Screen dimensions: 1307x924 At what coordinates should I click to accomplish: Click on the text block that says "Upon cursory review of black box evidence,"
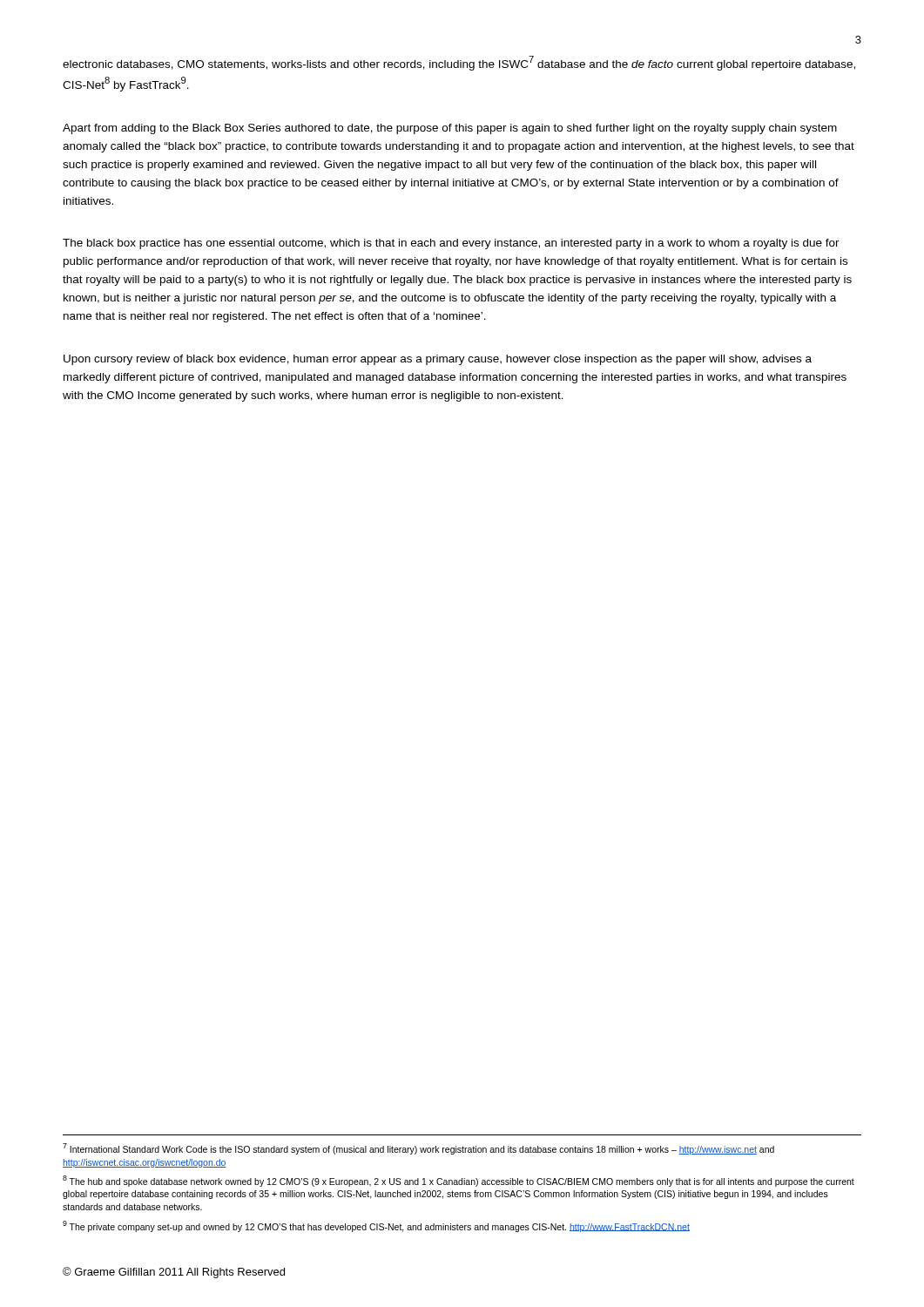455,377
